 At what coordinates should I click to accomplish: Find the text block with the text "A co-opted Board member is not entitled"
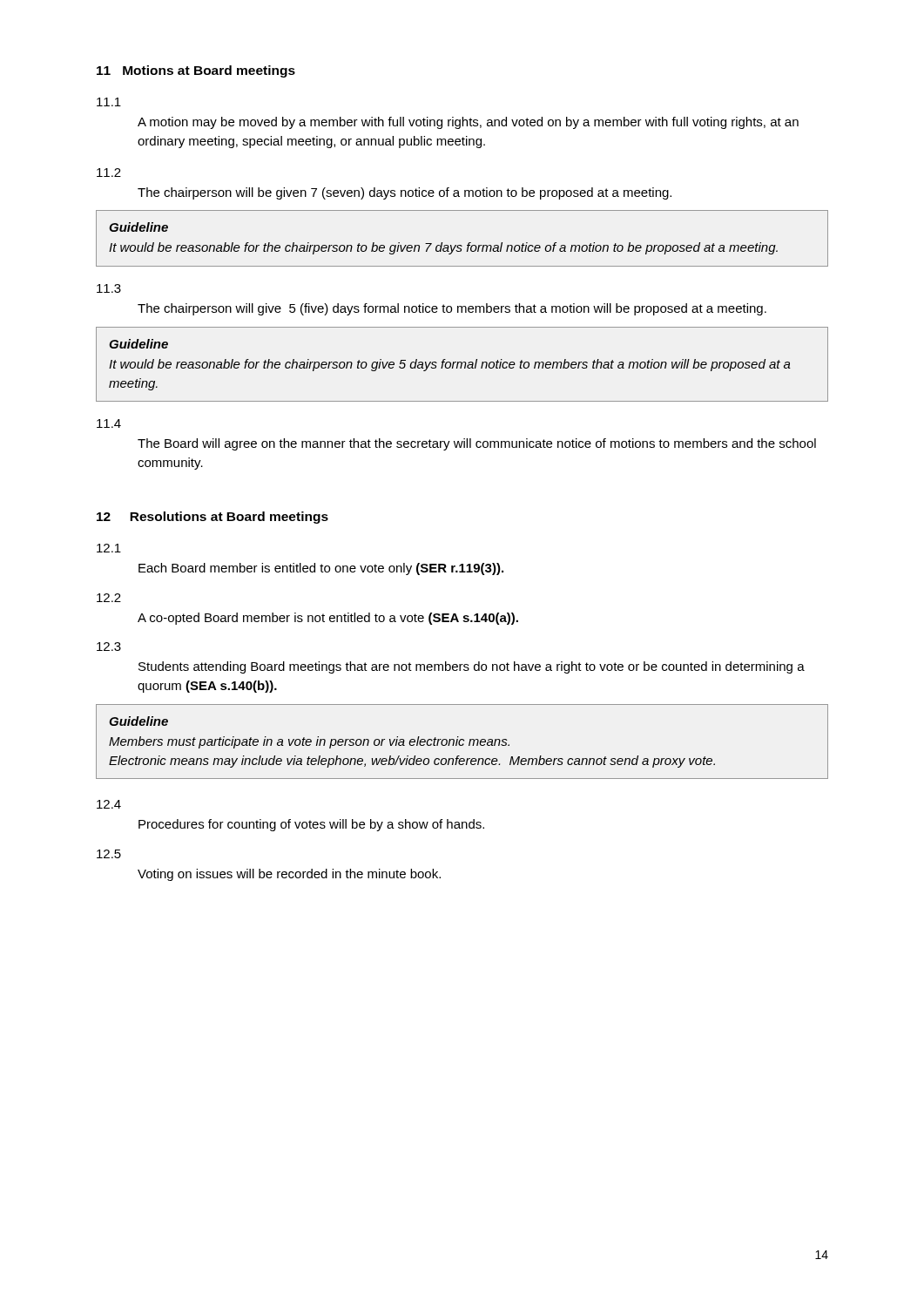(328, 617)
